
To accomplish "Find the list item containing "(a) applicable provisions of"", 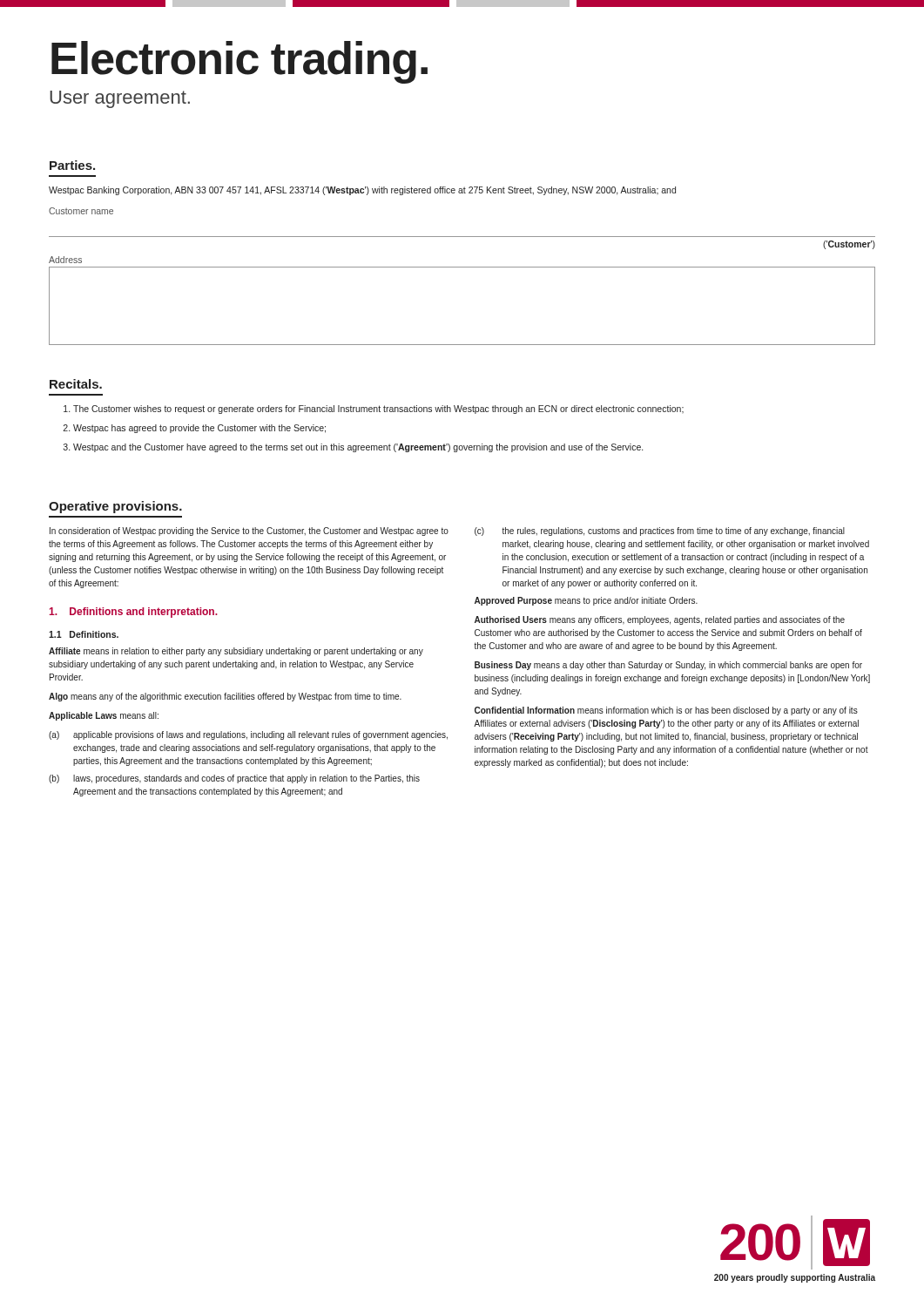I will [x=249, y=748].
